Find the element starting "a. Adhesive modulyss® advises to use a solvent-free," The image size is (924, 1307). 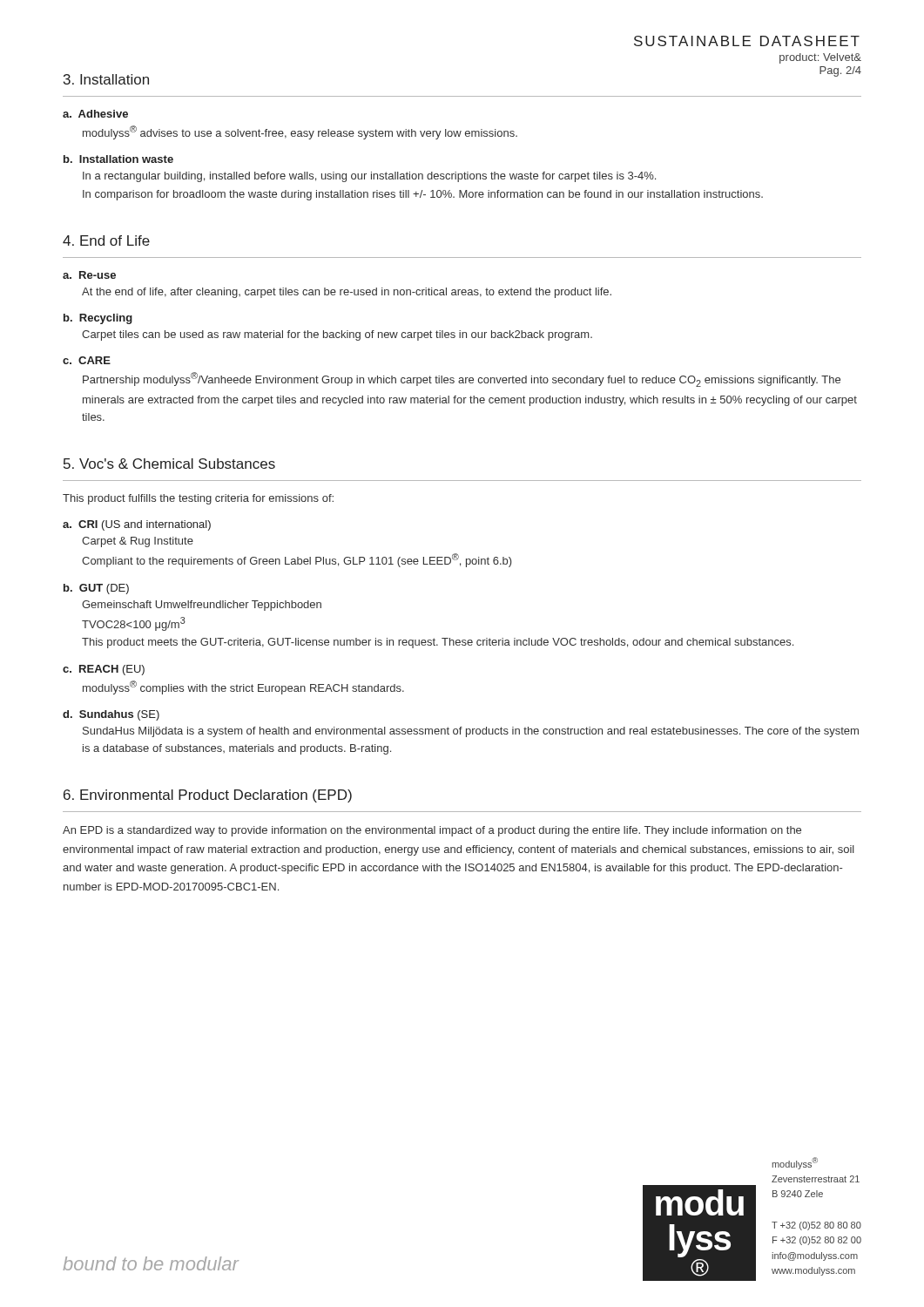click(x=462, y=125)
